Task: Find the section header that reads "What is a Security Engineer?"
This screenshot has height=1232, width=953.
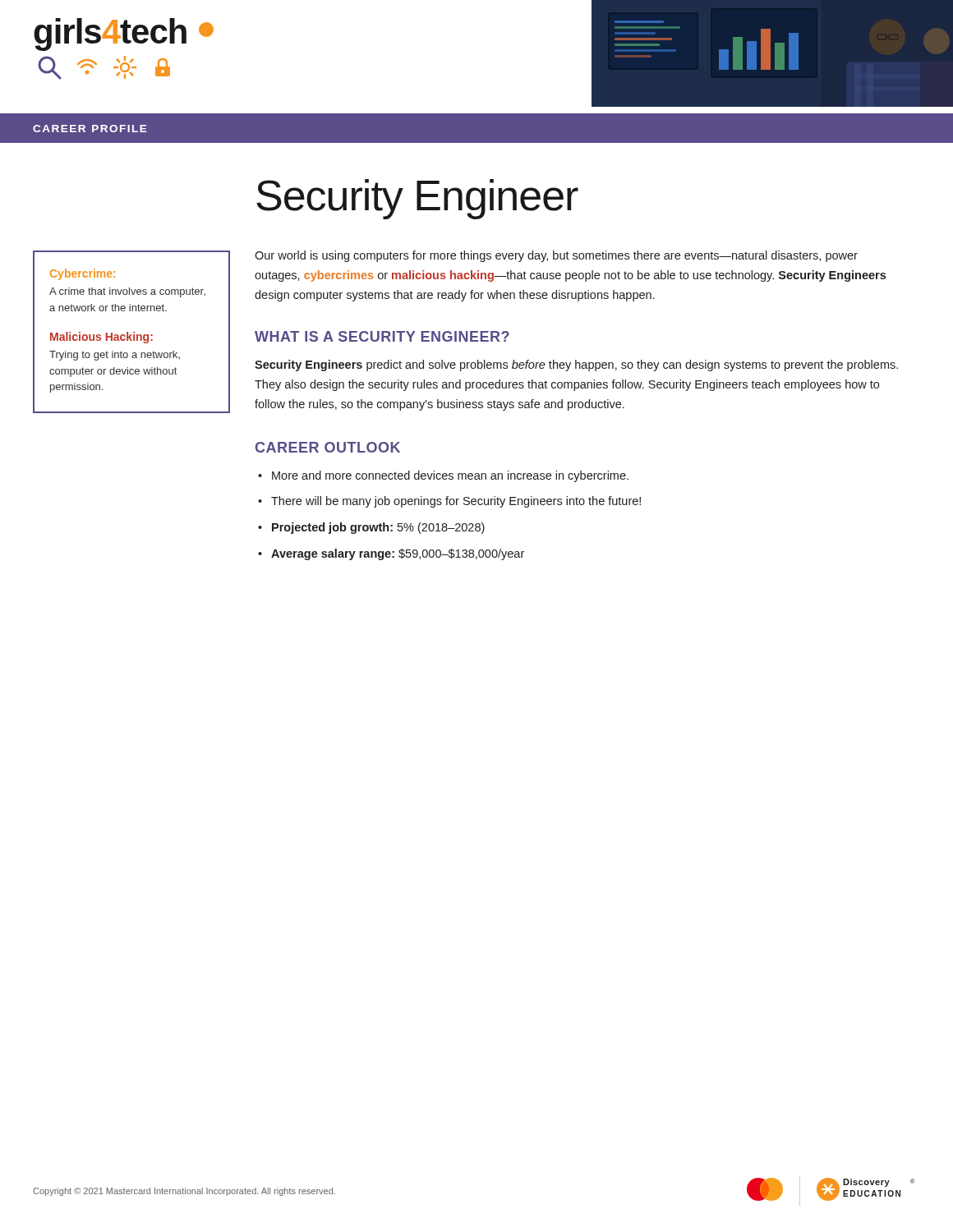Action: tap(382, 337)
